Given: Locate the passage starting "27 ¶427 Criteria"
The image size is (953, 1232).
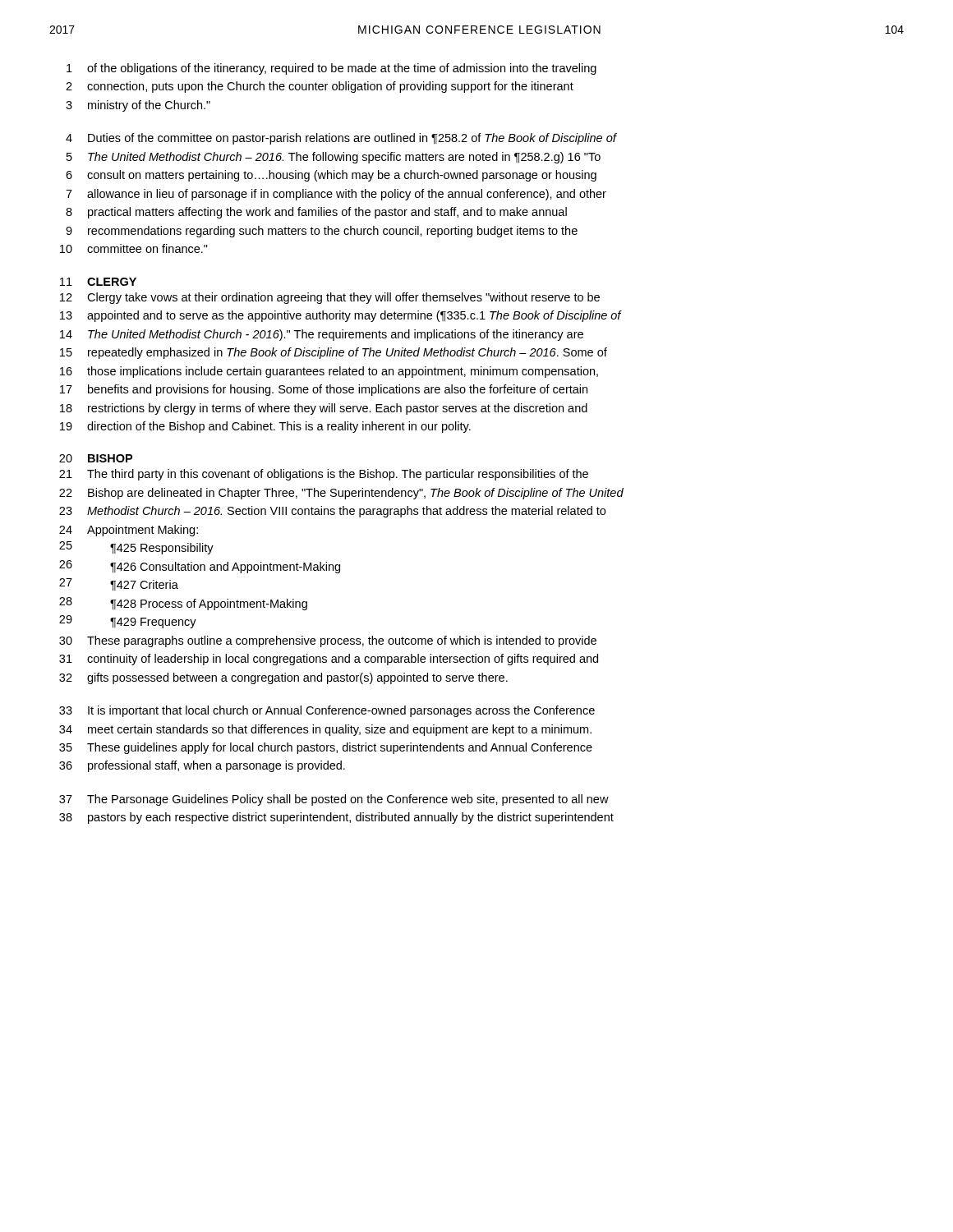Looking at the screenshot, I should click(x=114, y=585).
